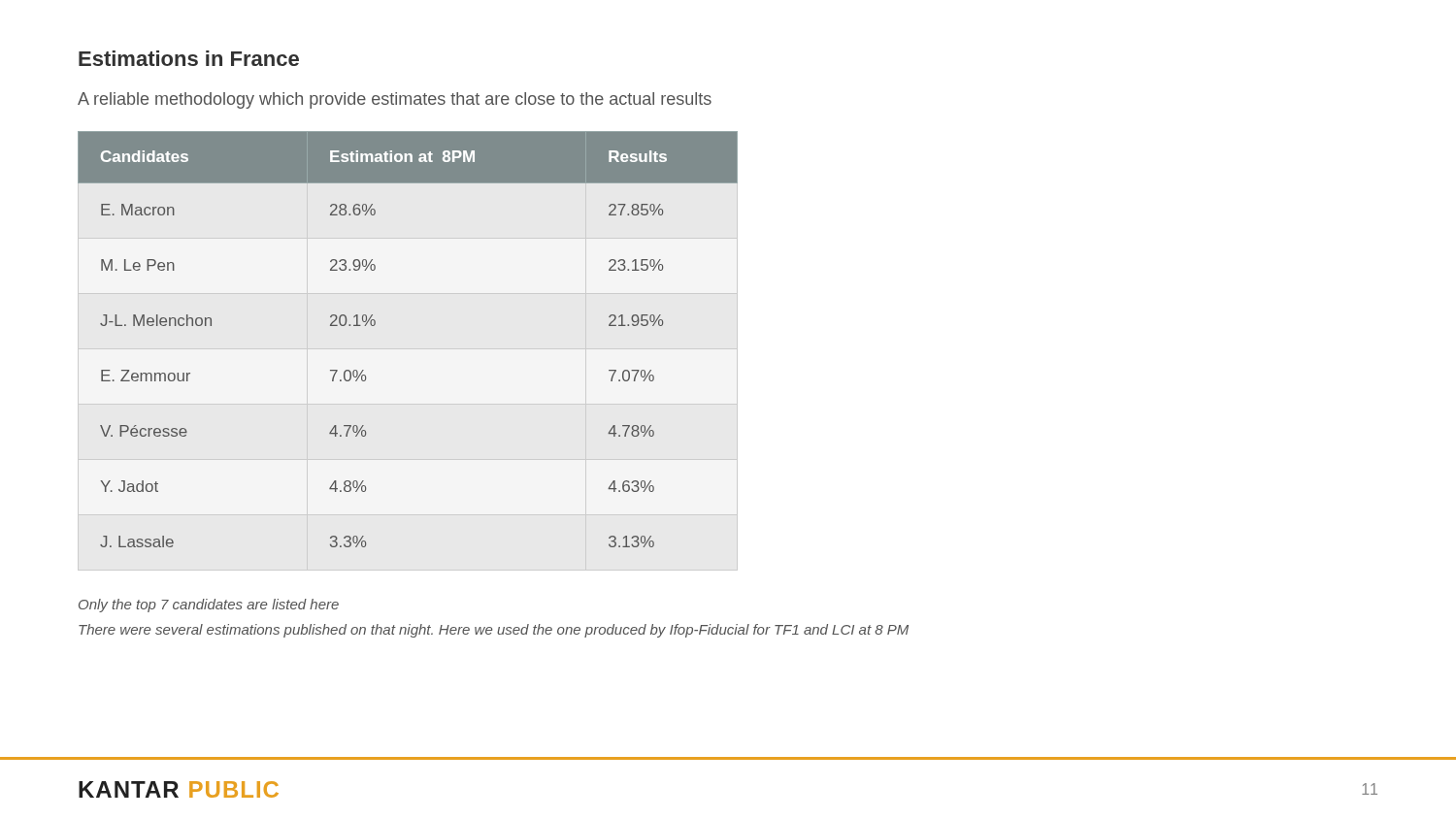Select the table that reads "J. Lassale"
Image resolution: width=1456 pixels, height=819 pixels.
(x=408, y=351)
